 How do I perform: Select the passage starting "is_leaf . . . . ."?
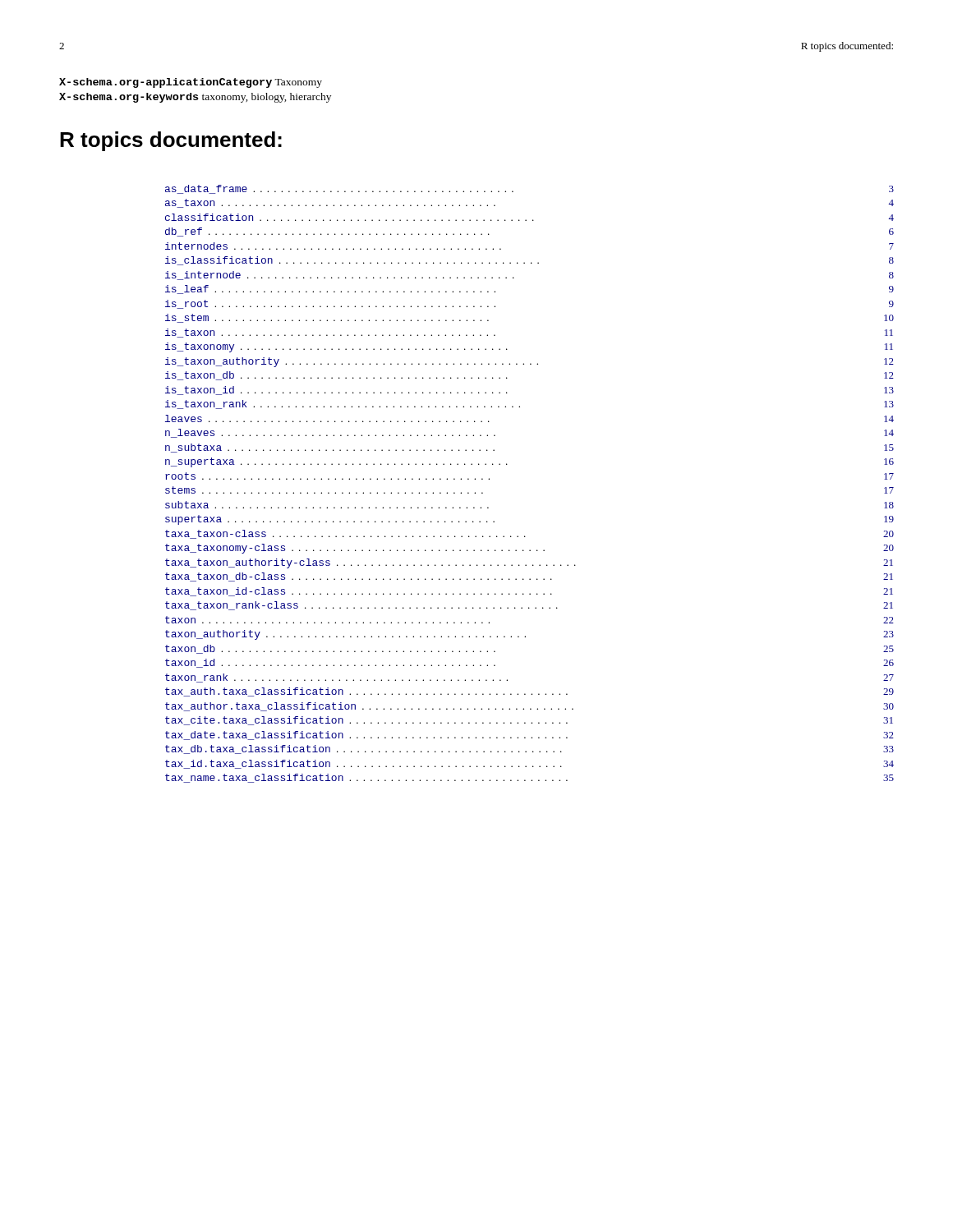tap(187, 290)
